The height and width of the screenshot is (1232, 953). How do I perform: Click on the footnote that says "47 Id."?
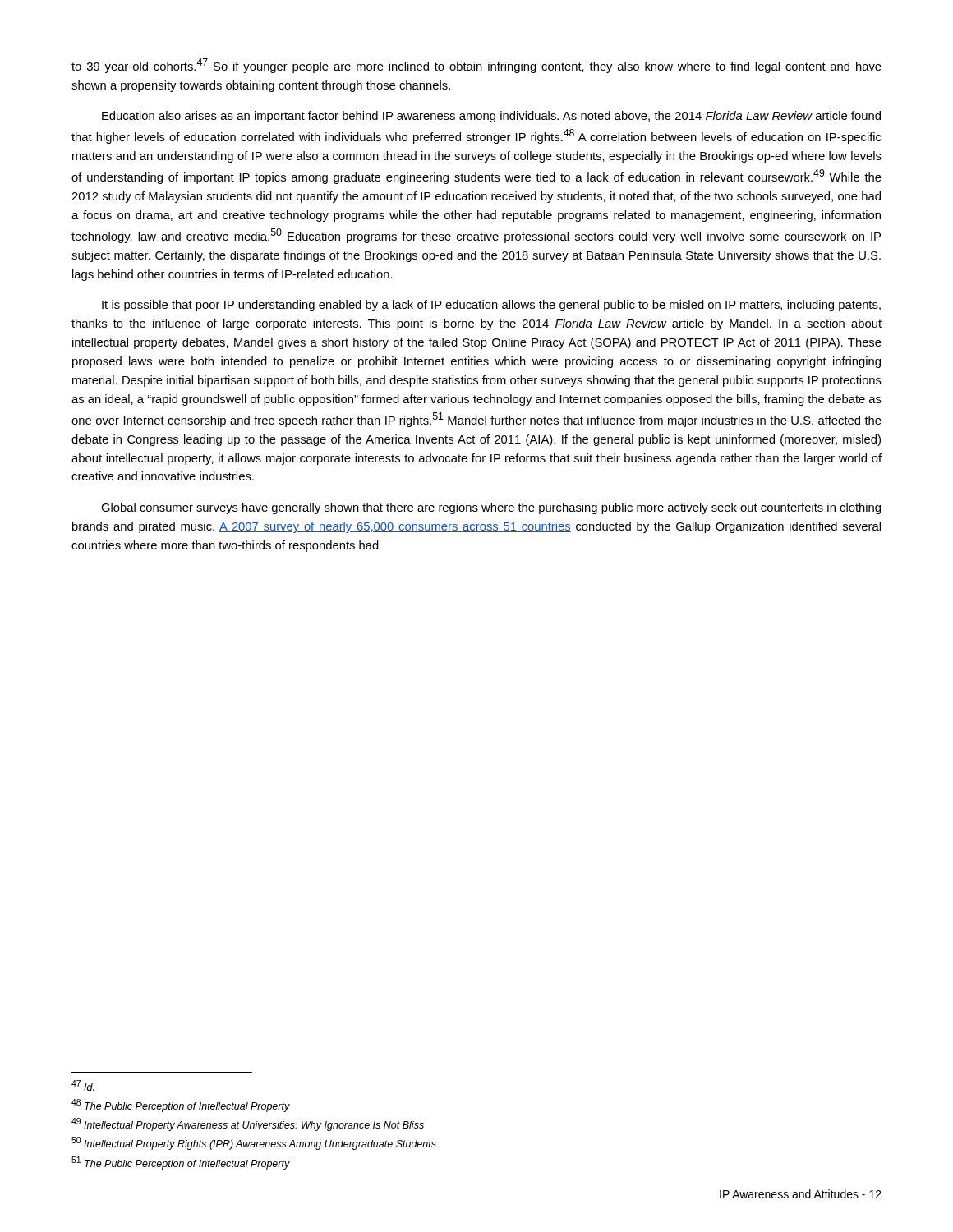point(83,1086)
